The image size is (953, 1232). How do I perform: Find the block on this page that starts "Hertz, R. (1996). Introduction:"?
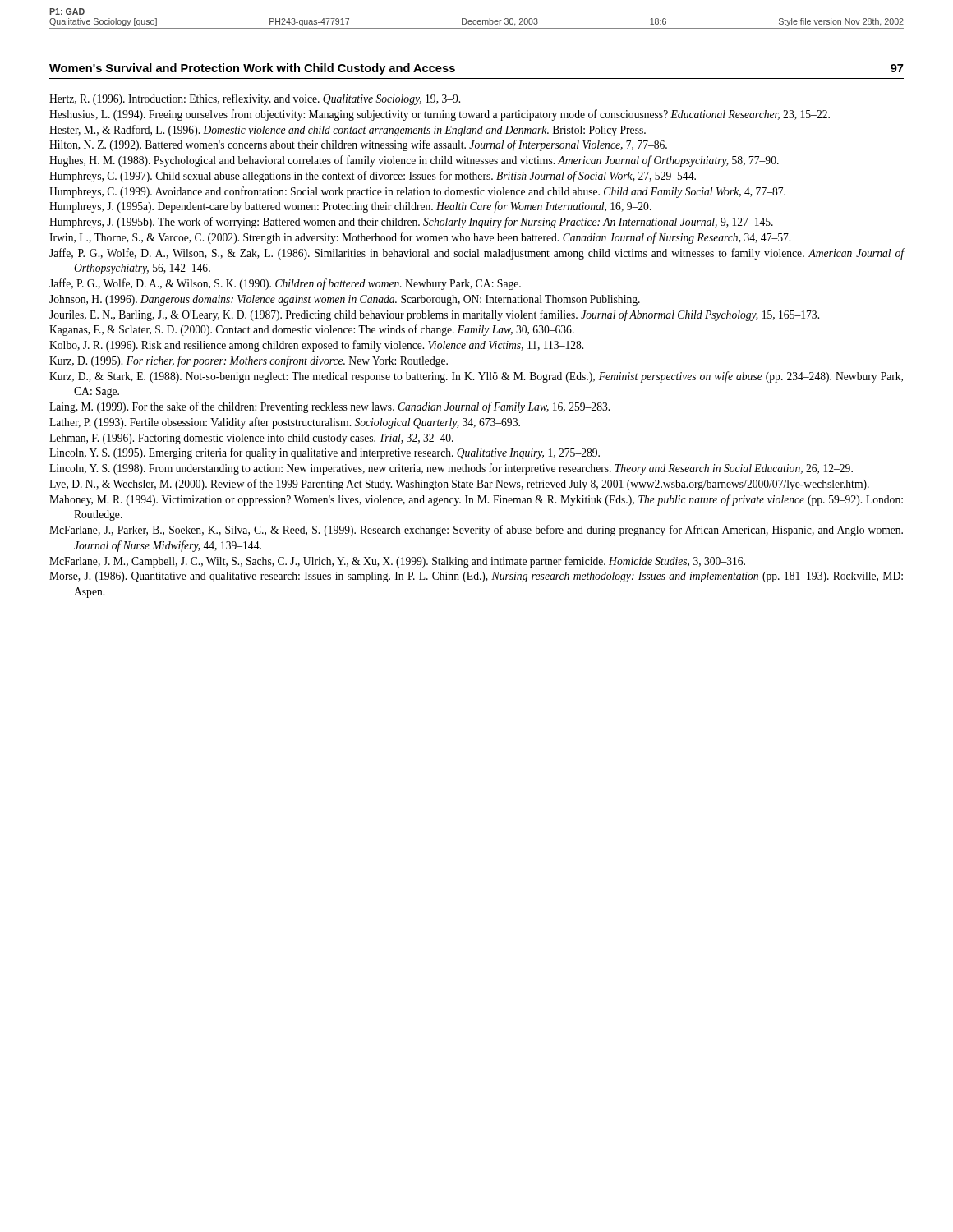click(x=255, y=99)
